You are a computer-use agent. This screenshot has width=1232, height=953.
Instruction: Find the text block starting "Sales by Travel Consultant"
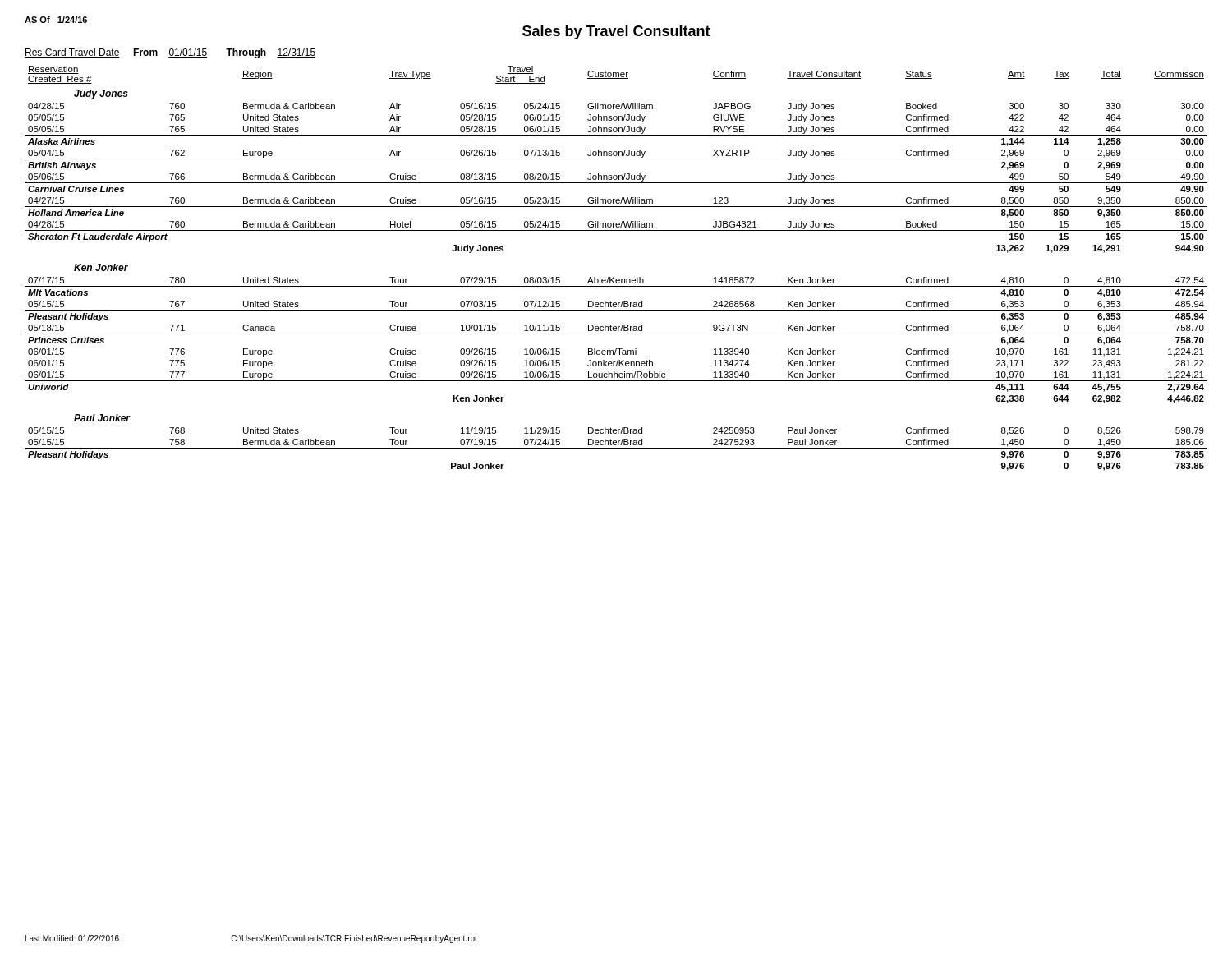[x=616, y=31]
